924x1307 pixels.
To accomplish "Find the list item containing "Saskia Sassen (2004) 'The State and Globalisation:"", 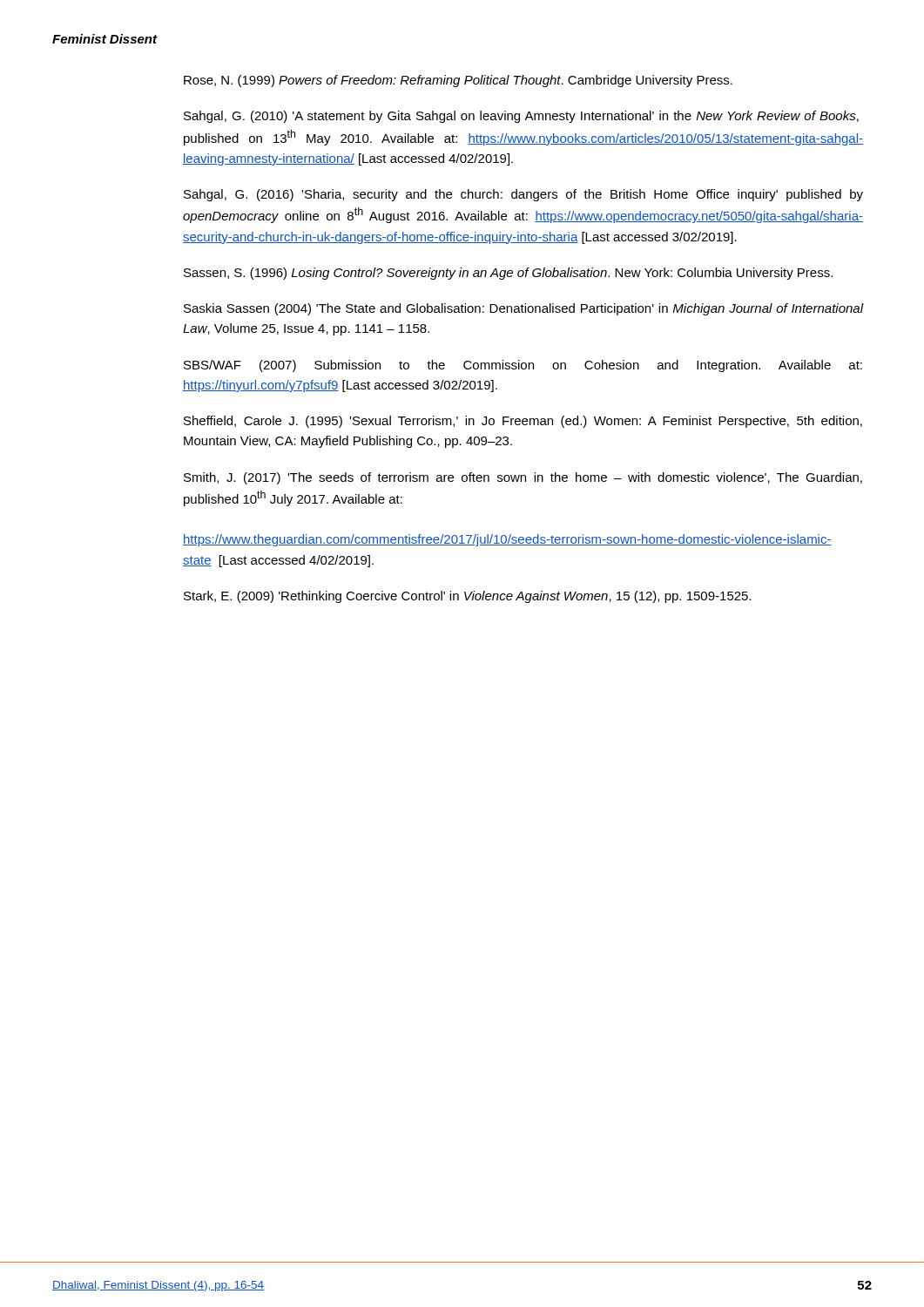I will tap(523, 318).
